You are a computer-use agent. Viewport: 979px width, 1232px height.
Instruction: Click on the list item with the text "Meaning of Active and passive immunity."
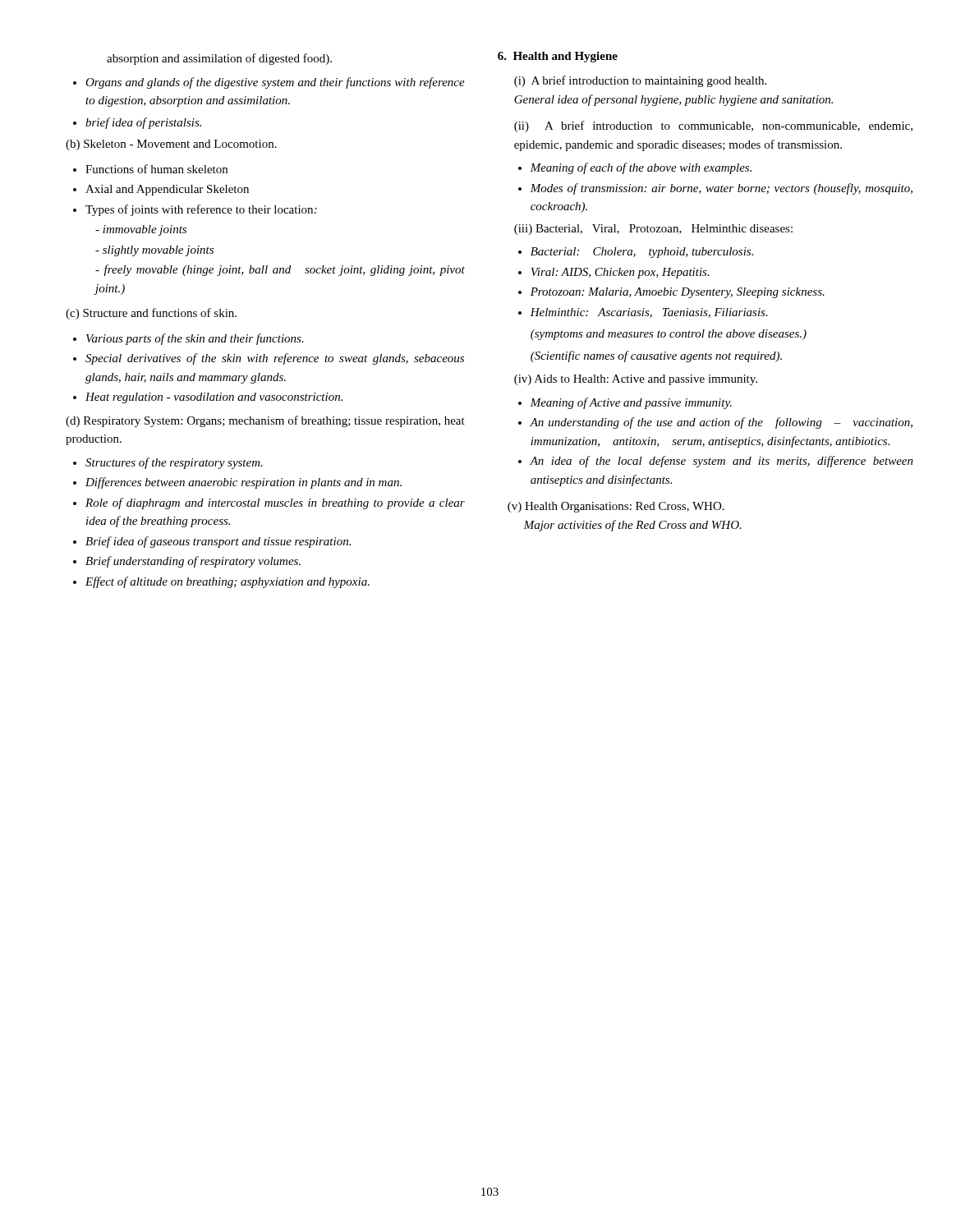coord(631,402)
